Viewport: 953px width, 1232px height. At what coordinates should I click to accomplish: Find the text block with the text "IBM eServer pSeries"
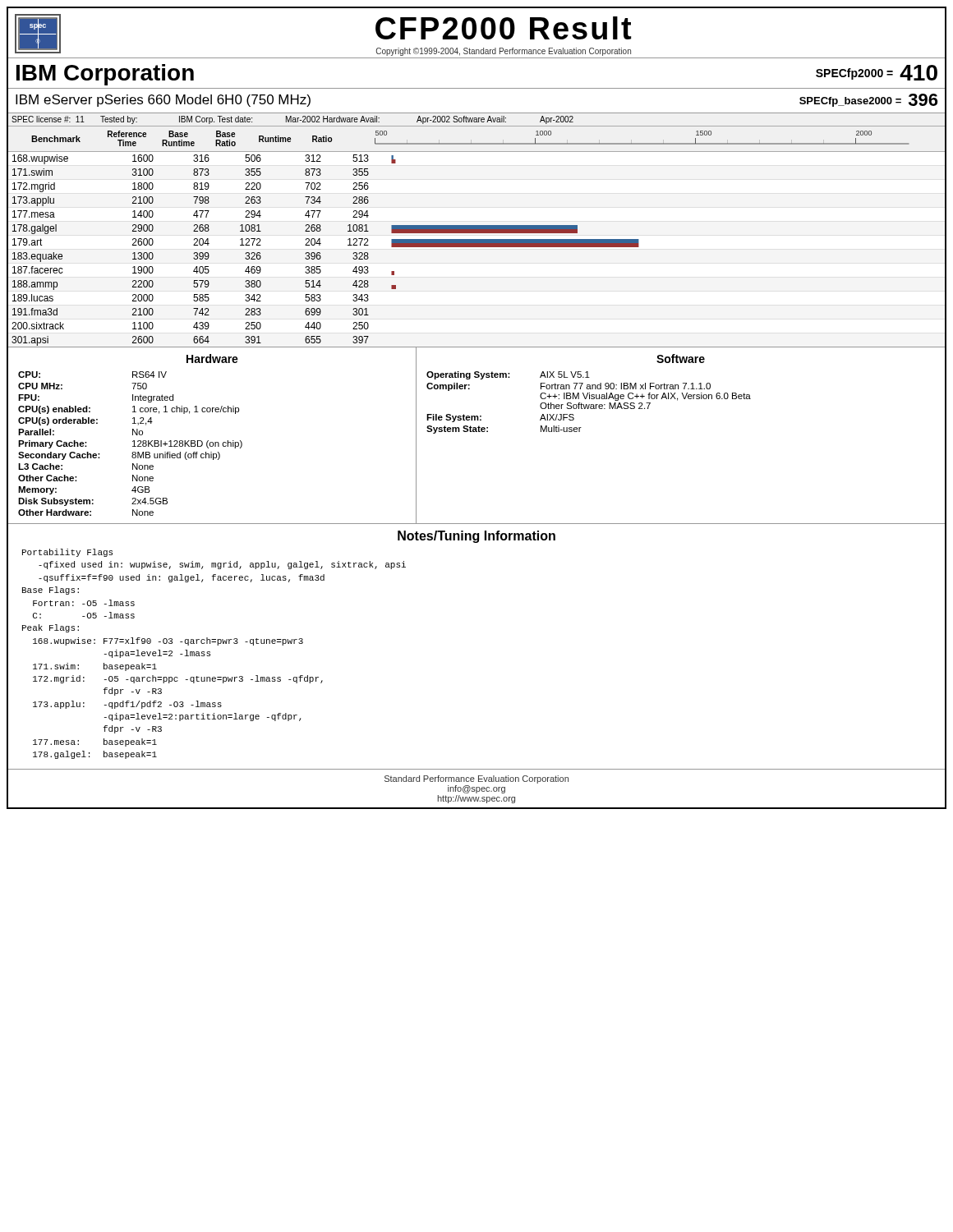pyautogui.click(x=159, y=99)
